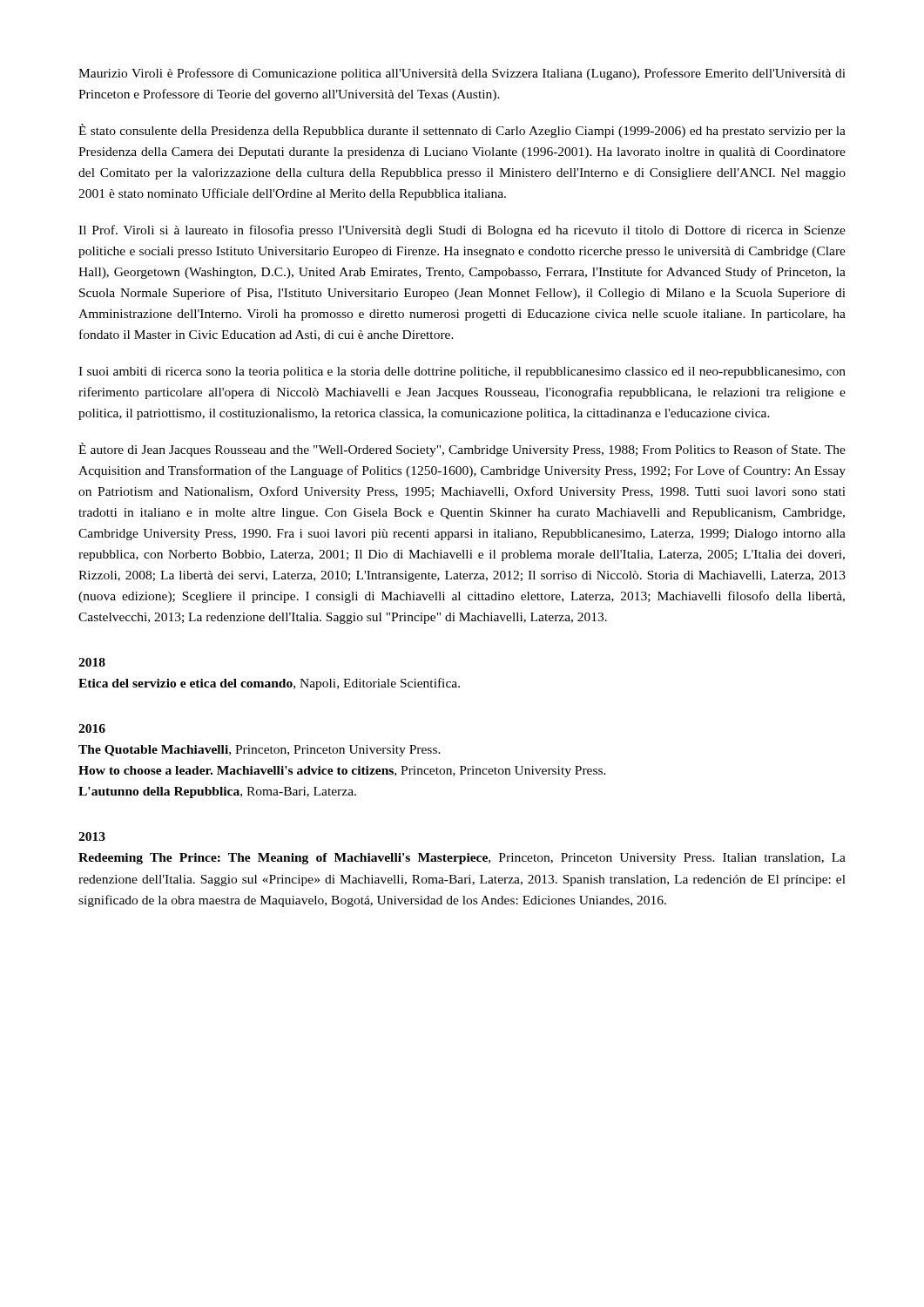Viewport: 924px width, 1307px height.
Task: Find the block on this page that starts "Etica del servizio e etica del comando, Napoli,"
Action: coord(270,683)
